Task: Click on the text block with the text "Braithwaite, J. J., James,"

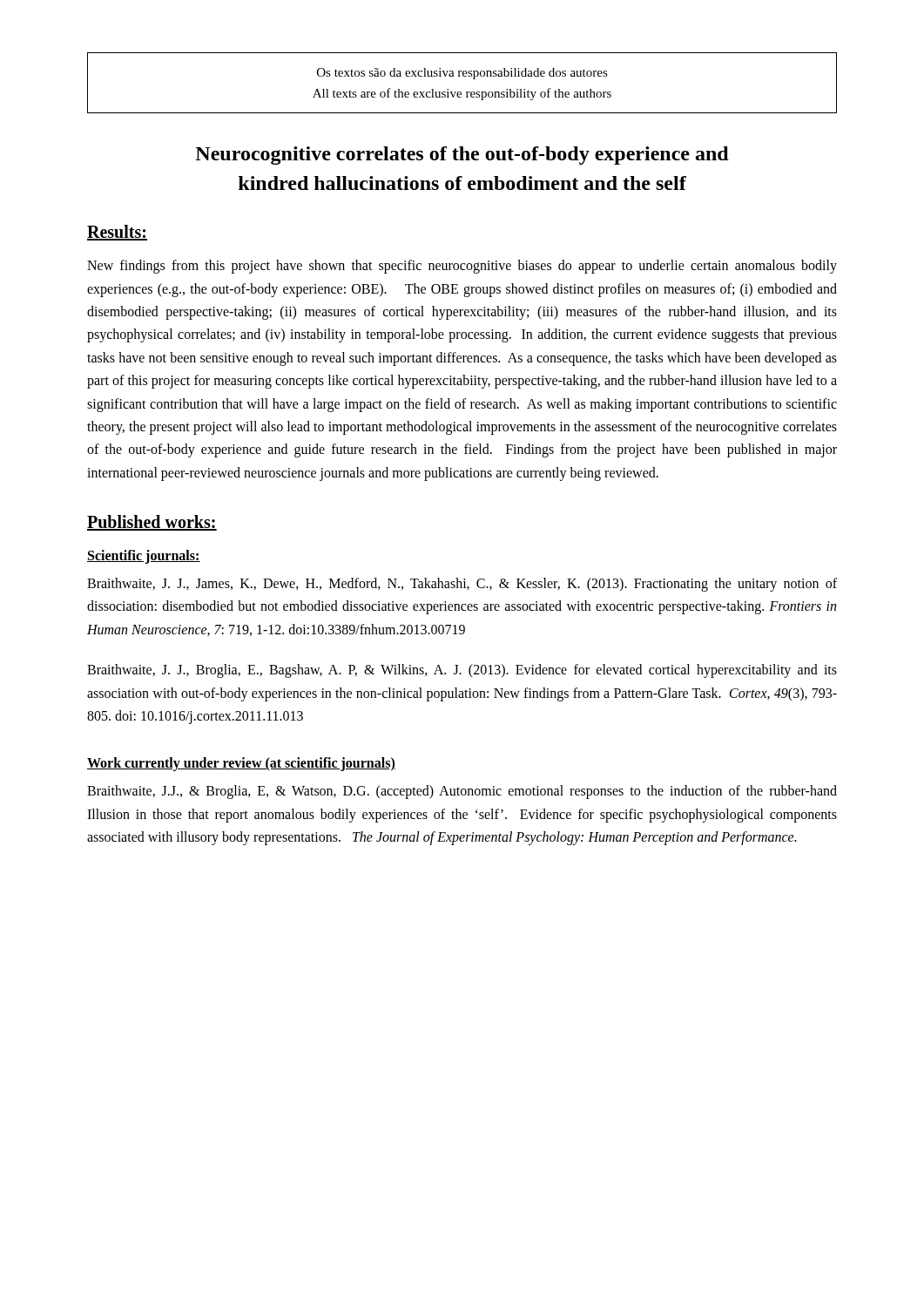Action: 462,606
